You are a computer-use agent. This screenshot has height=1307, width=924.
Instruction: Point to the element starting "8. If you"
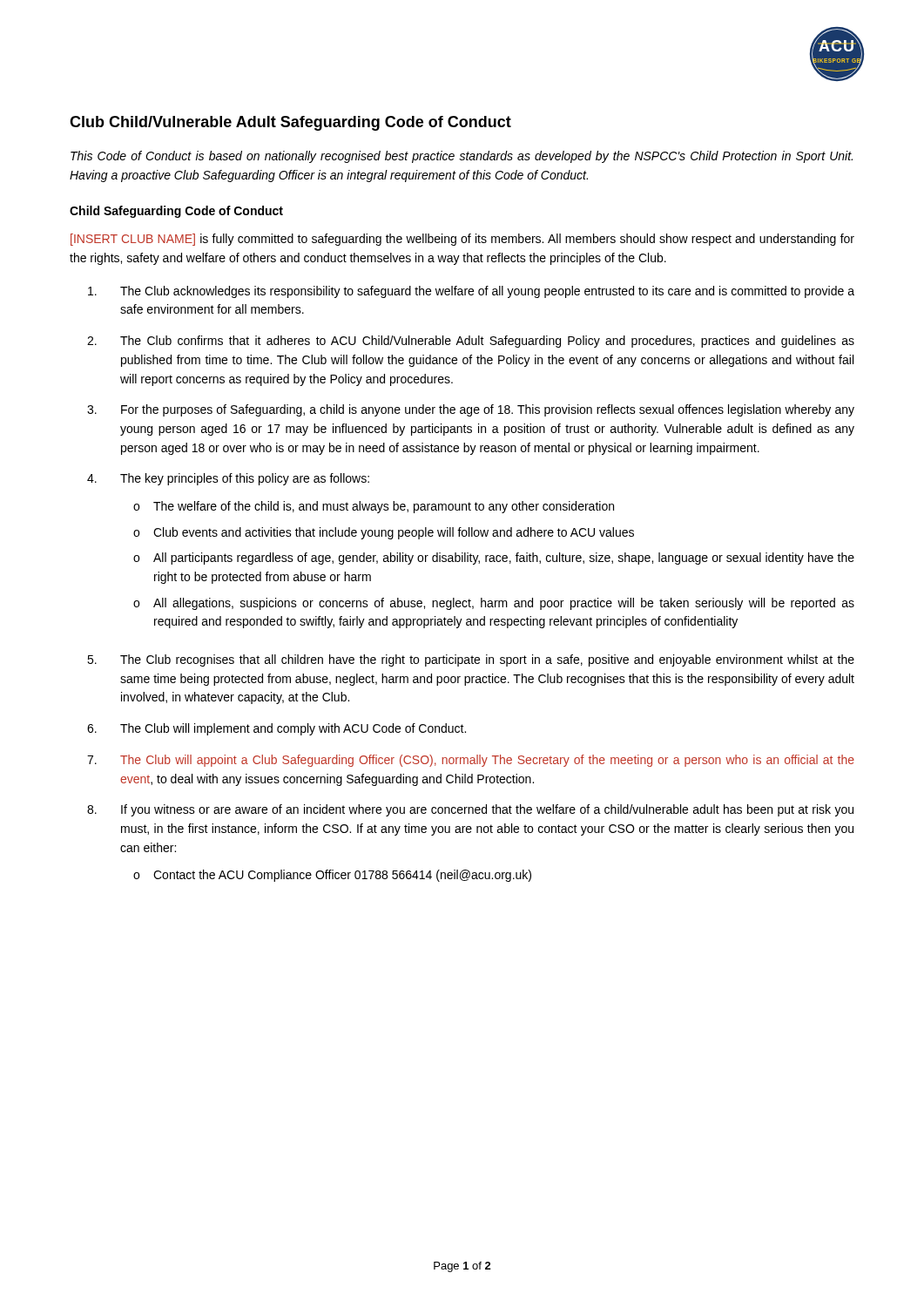pyautogui.click(x=470, y=810)
